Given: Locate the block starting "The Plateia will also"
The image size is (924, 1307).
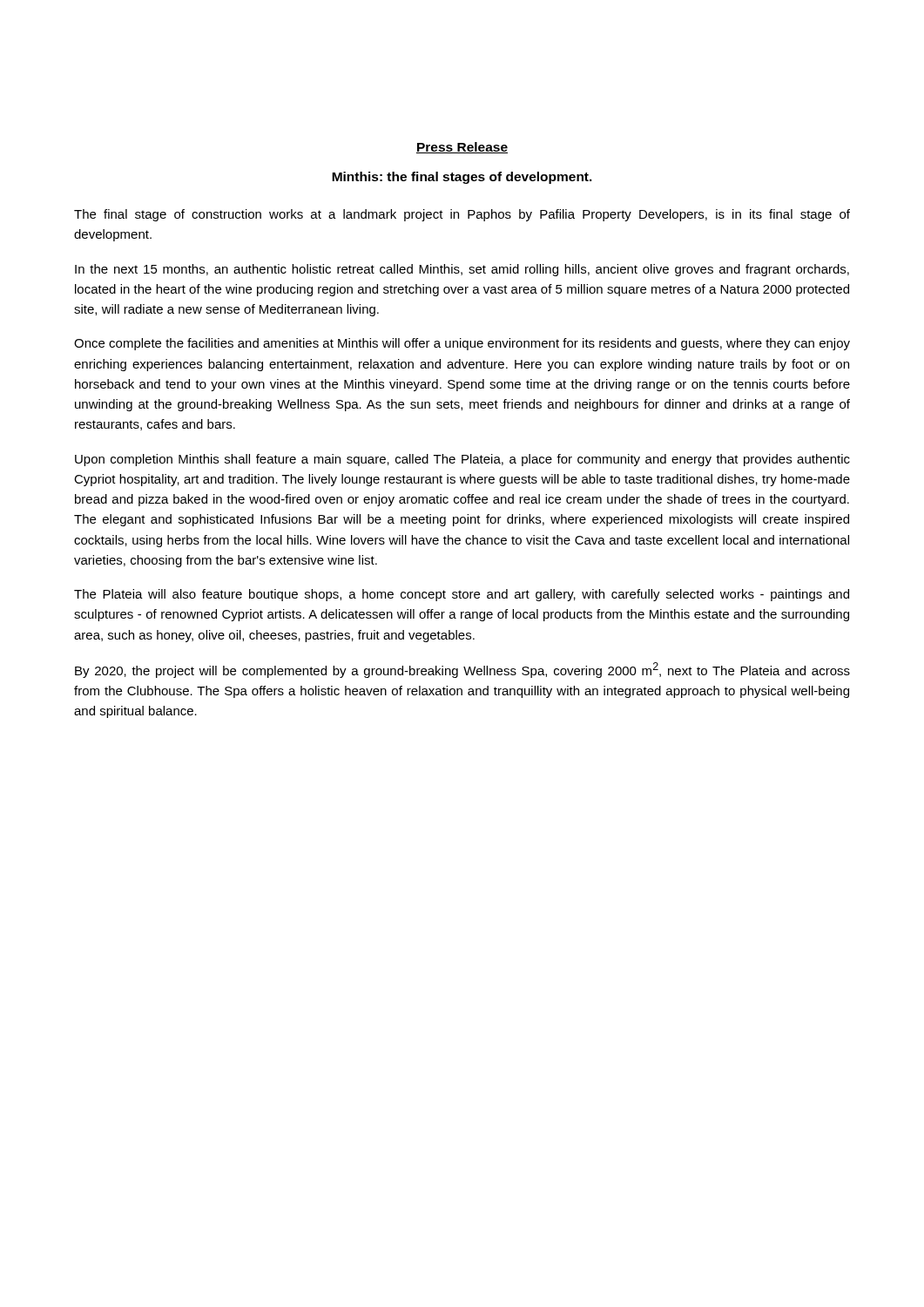Looking at the screenshot, I should pyautogui.click(x=462, y=614).
